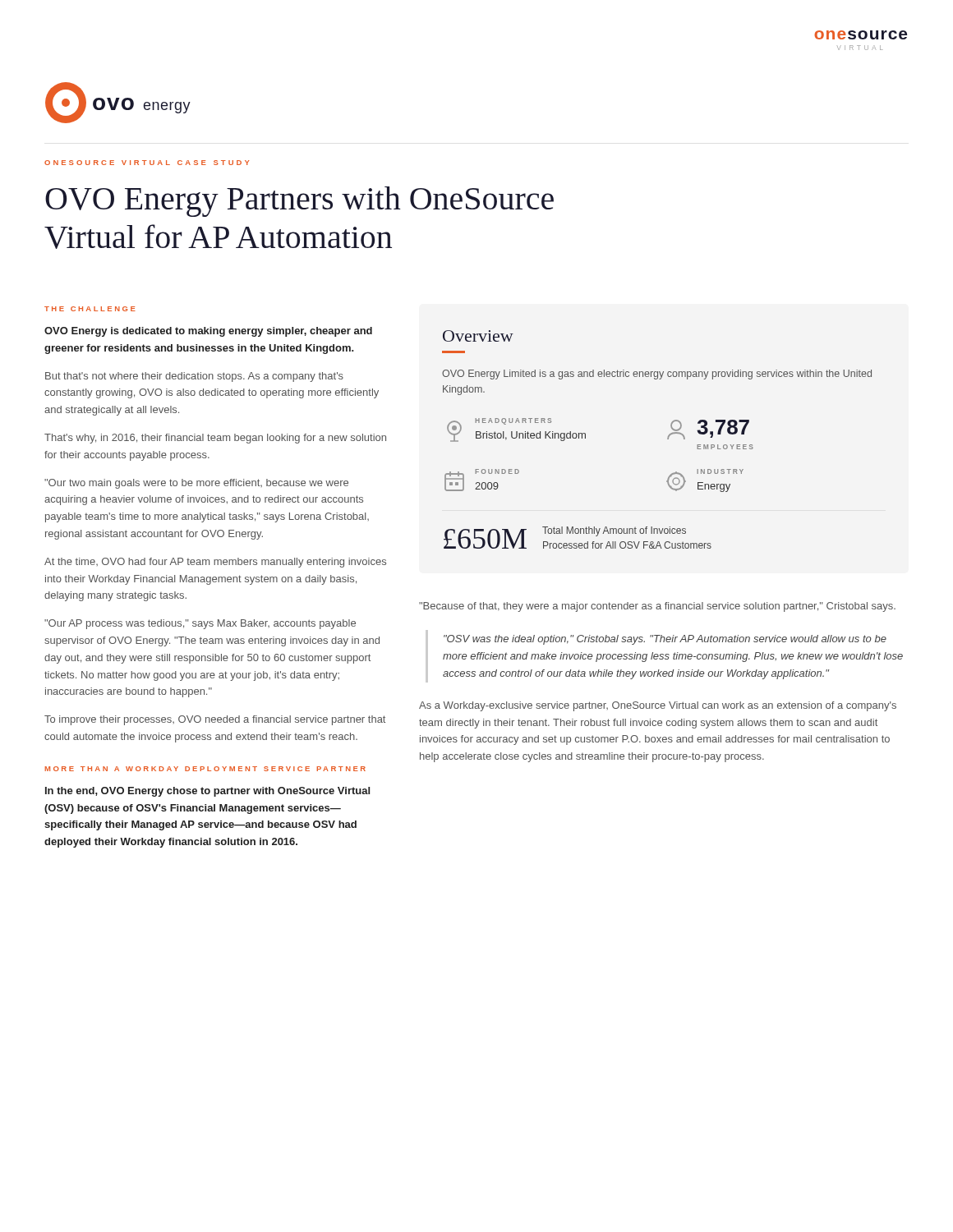The image size is (953, 1232).
Task: Find the block on this page that starts "At the time,"
Action: click(216, 578)
